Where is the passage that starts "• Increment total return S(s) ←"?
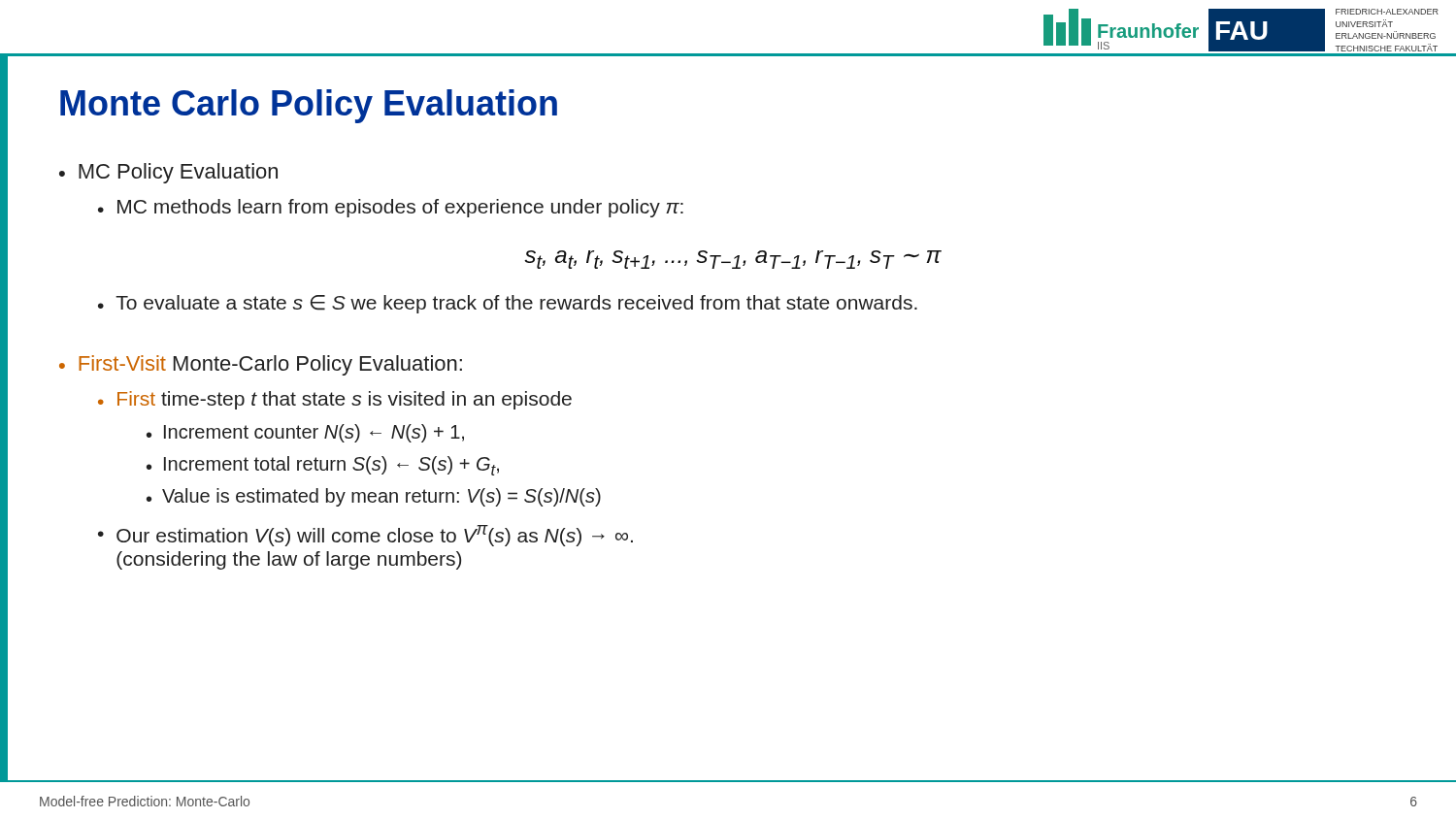1456x819 pixels. tap(323, 467)
